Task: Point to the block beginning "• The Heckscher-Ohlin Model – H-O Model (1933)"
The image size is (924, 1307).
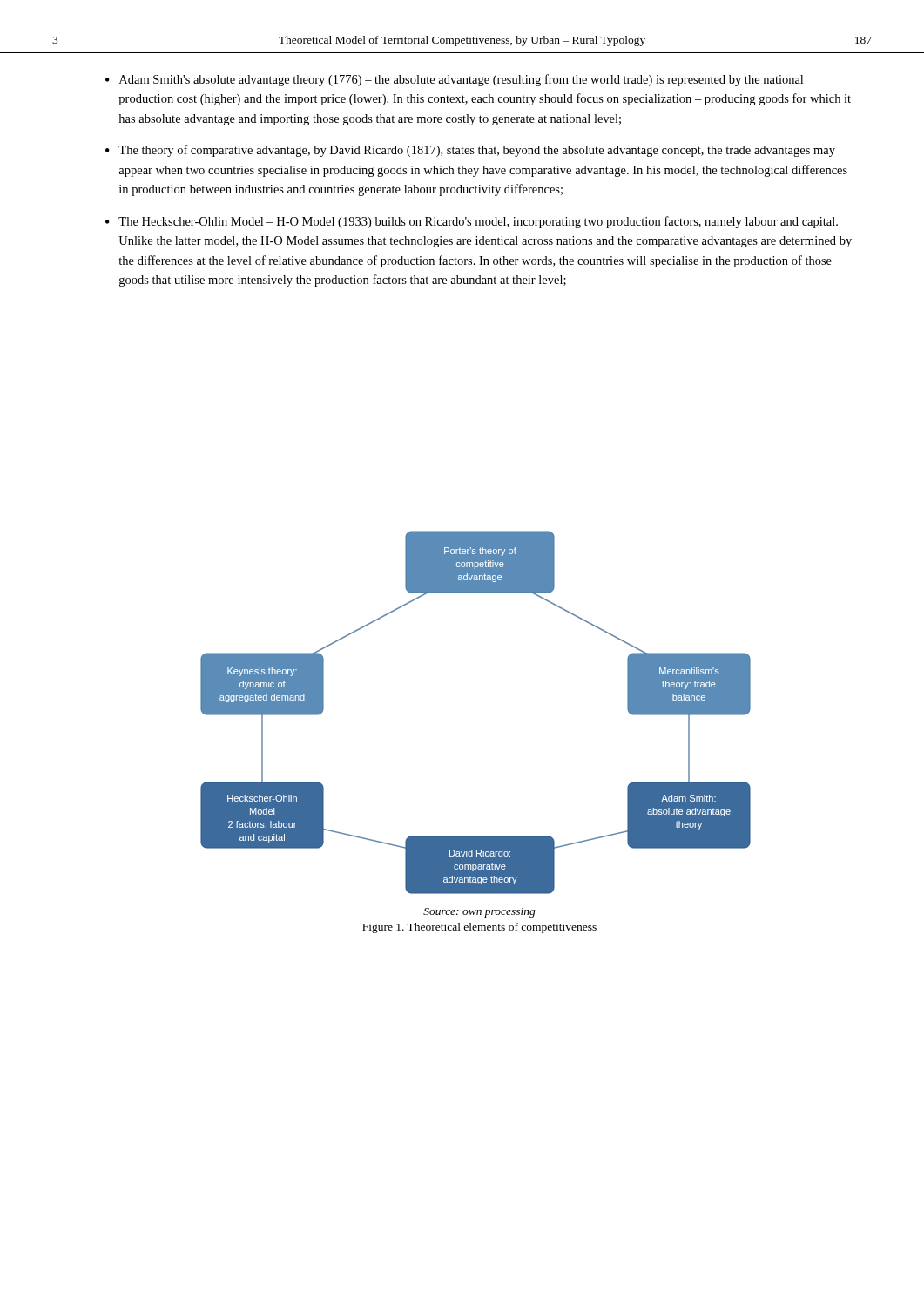Action: pos(479,251)
